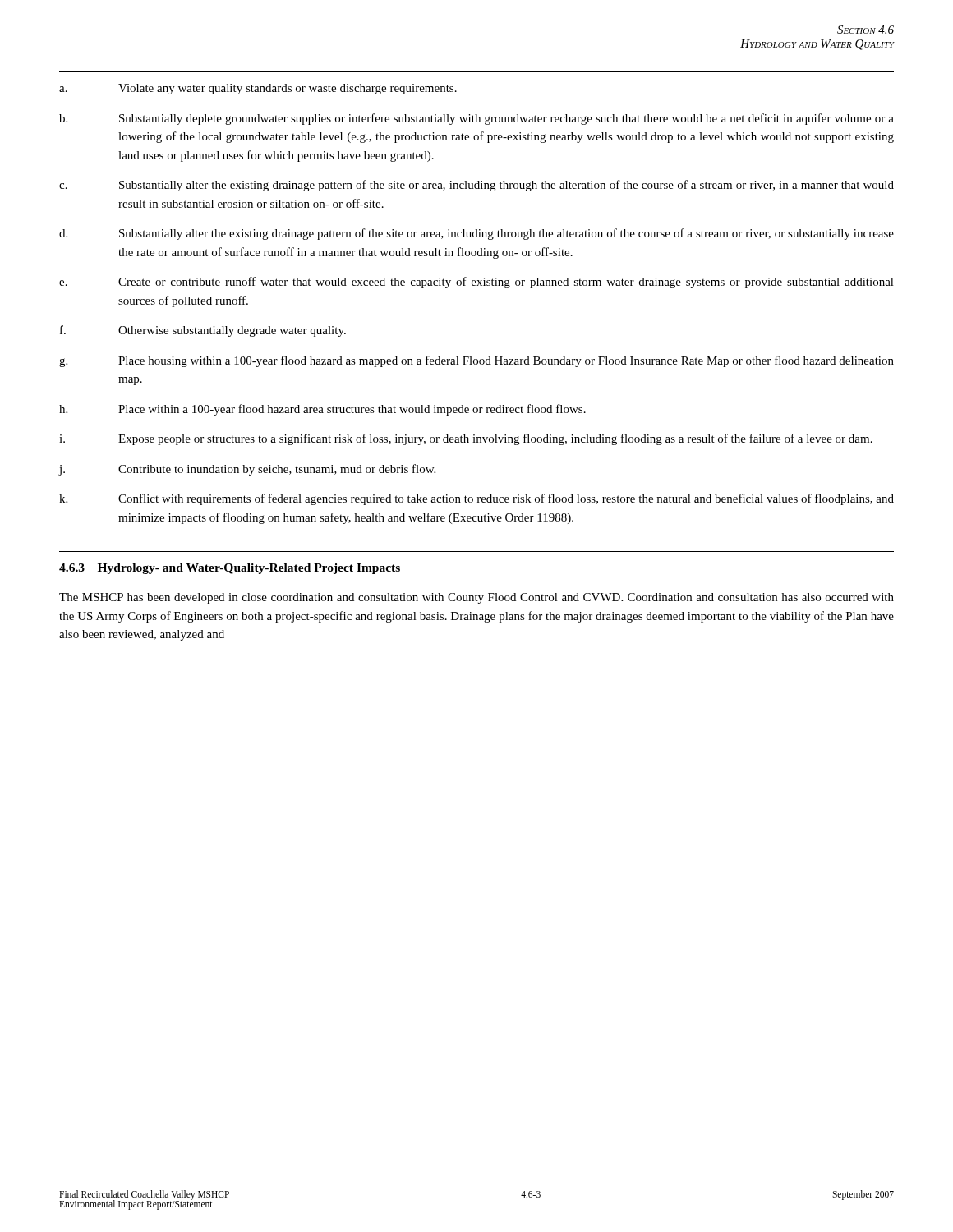Find the block on this page that starts "c. Substantially alter the existing drainage pattern"
Viewport: 953px width, 1232px height.
coord(476,194)
